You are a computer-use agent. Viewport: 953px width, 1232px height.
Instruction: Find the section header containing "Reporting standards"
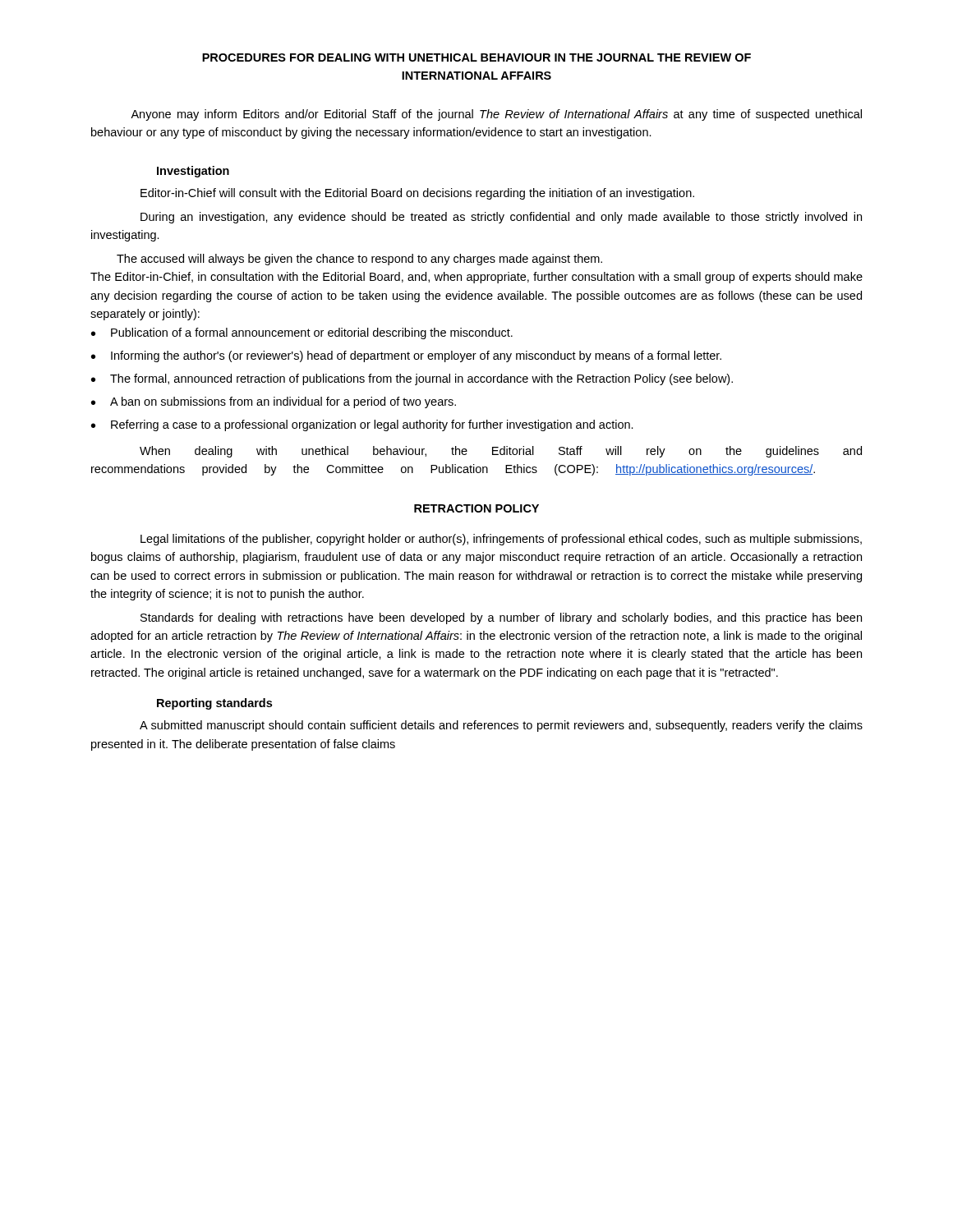pyautogui.click(x=214, y=703)
